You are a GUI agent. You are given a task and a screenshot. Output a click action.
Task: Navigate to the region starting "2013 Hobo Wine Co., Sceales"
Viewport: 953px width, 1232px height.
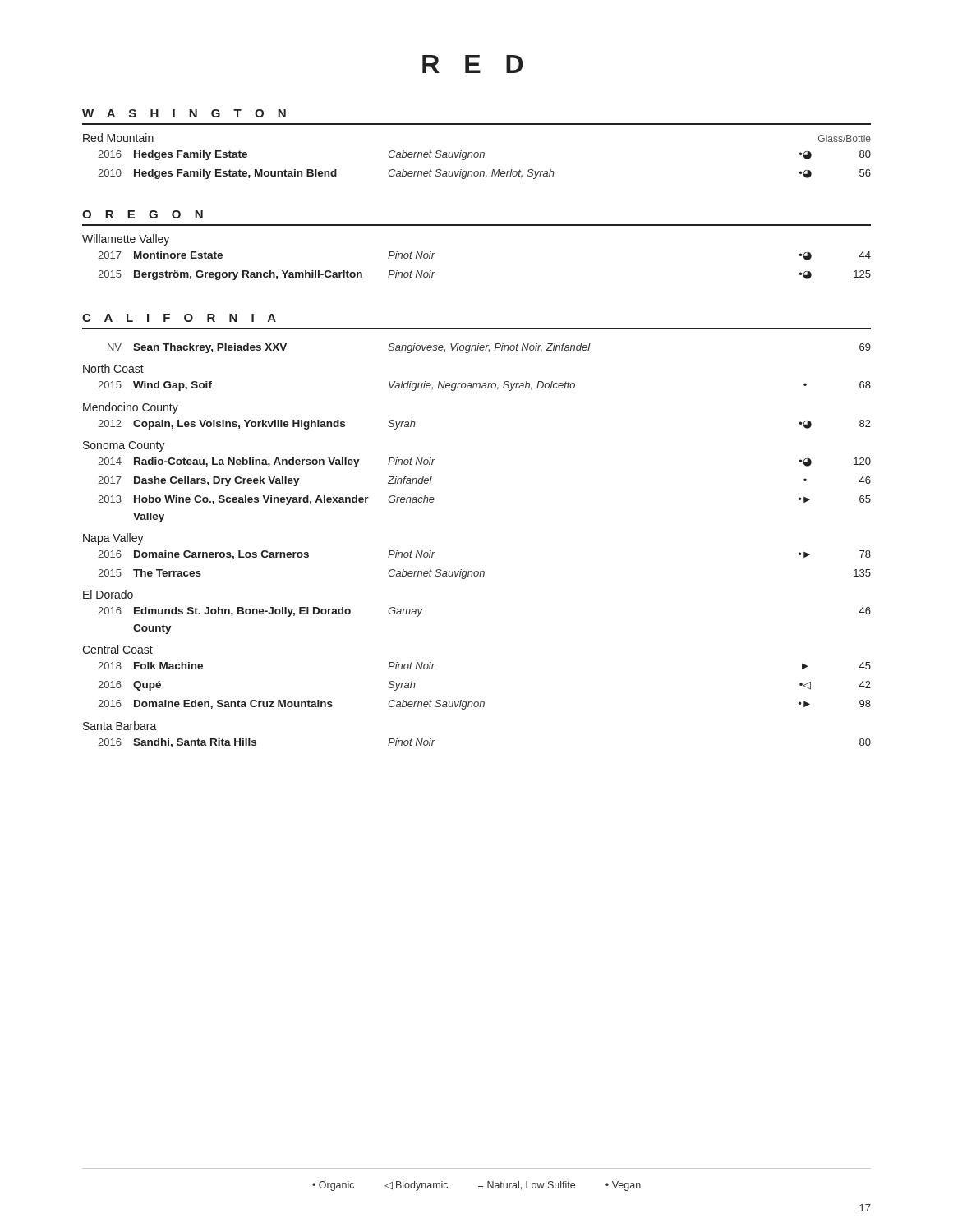pyautogui.click(x=108, y=501)
